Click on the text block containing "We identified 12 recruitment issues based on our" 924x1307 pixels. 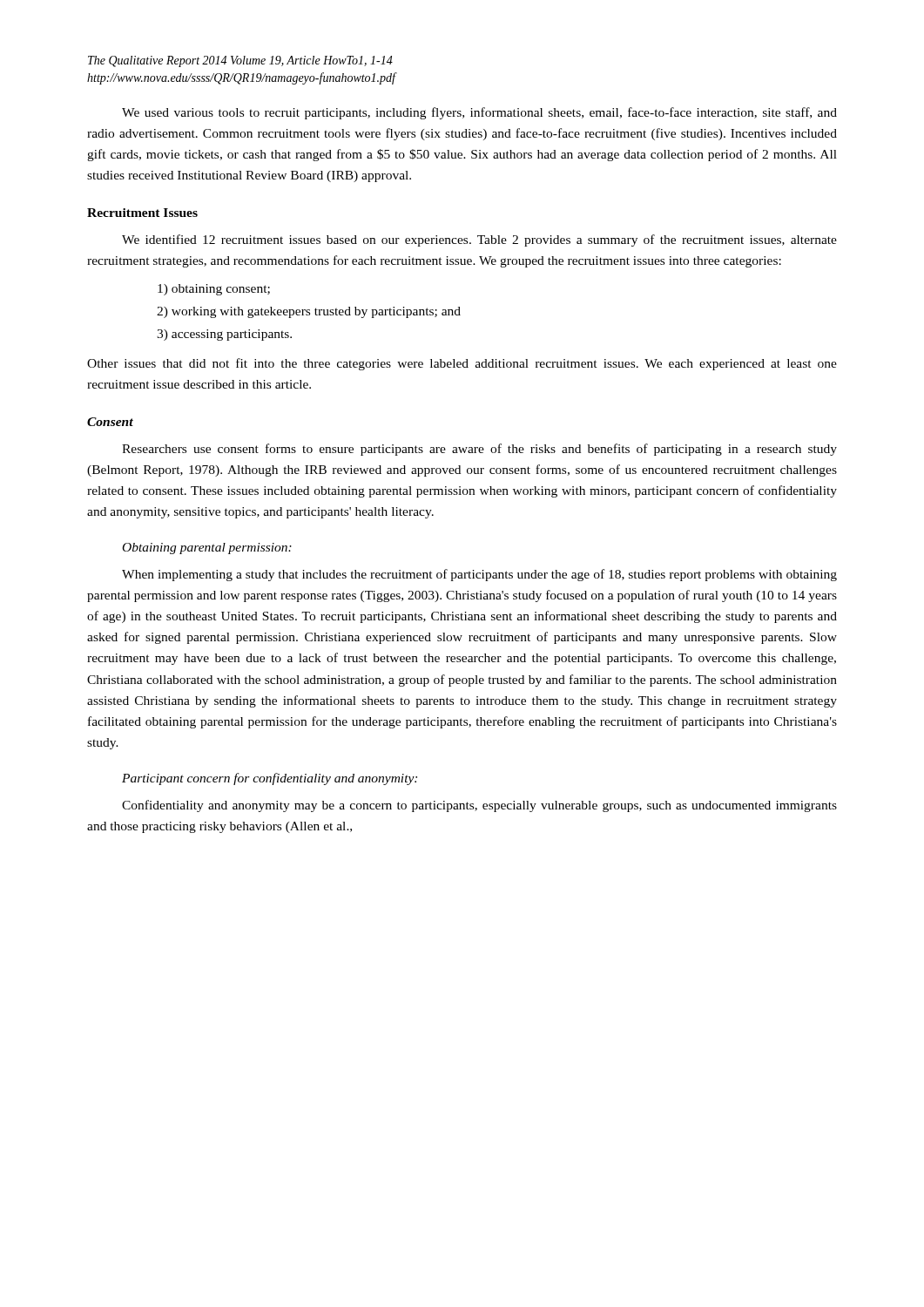462,250
